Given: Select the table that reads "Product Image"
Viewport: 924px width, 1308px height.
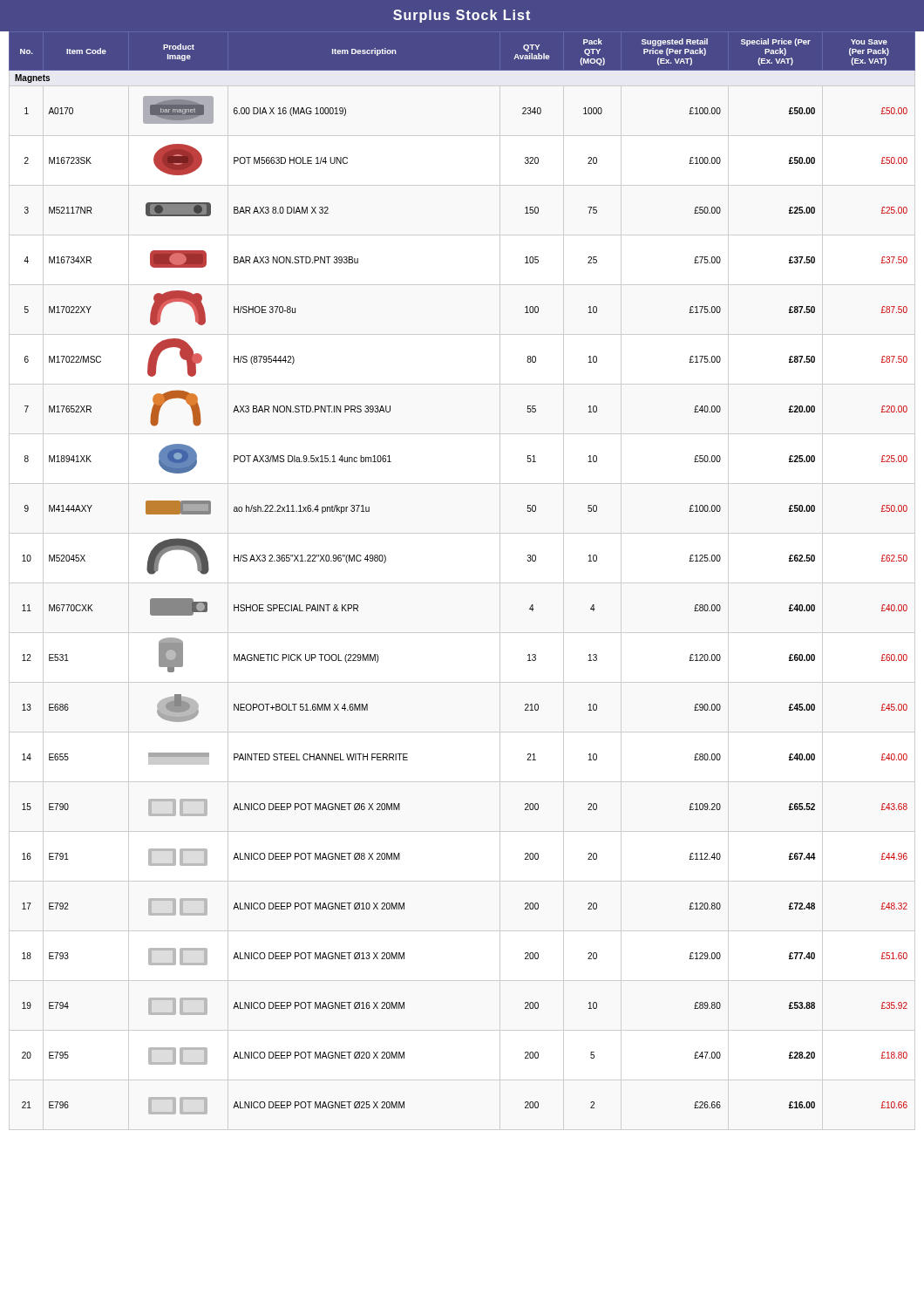Looking at the screenshot, I should click(462, 581).
